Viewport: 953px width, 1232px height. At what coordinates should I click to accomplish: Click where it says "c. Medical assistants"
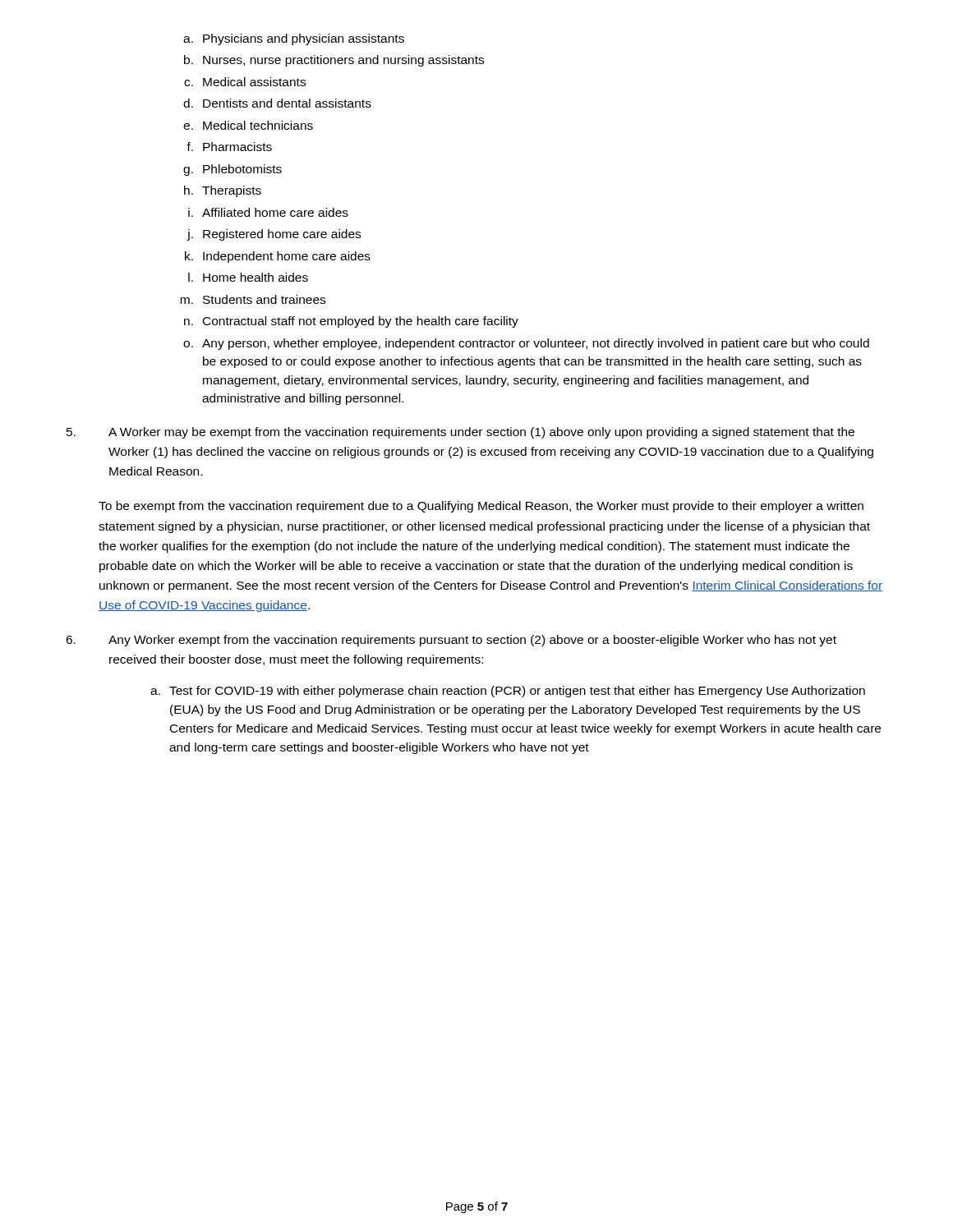[245, 82]
